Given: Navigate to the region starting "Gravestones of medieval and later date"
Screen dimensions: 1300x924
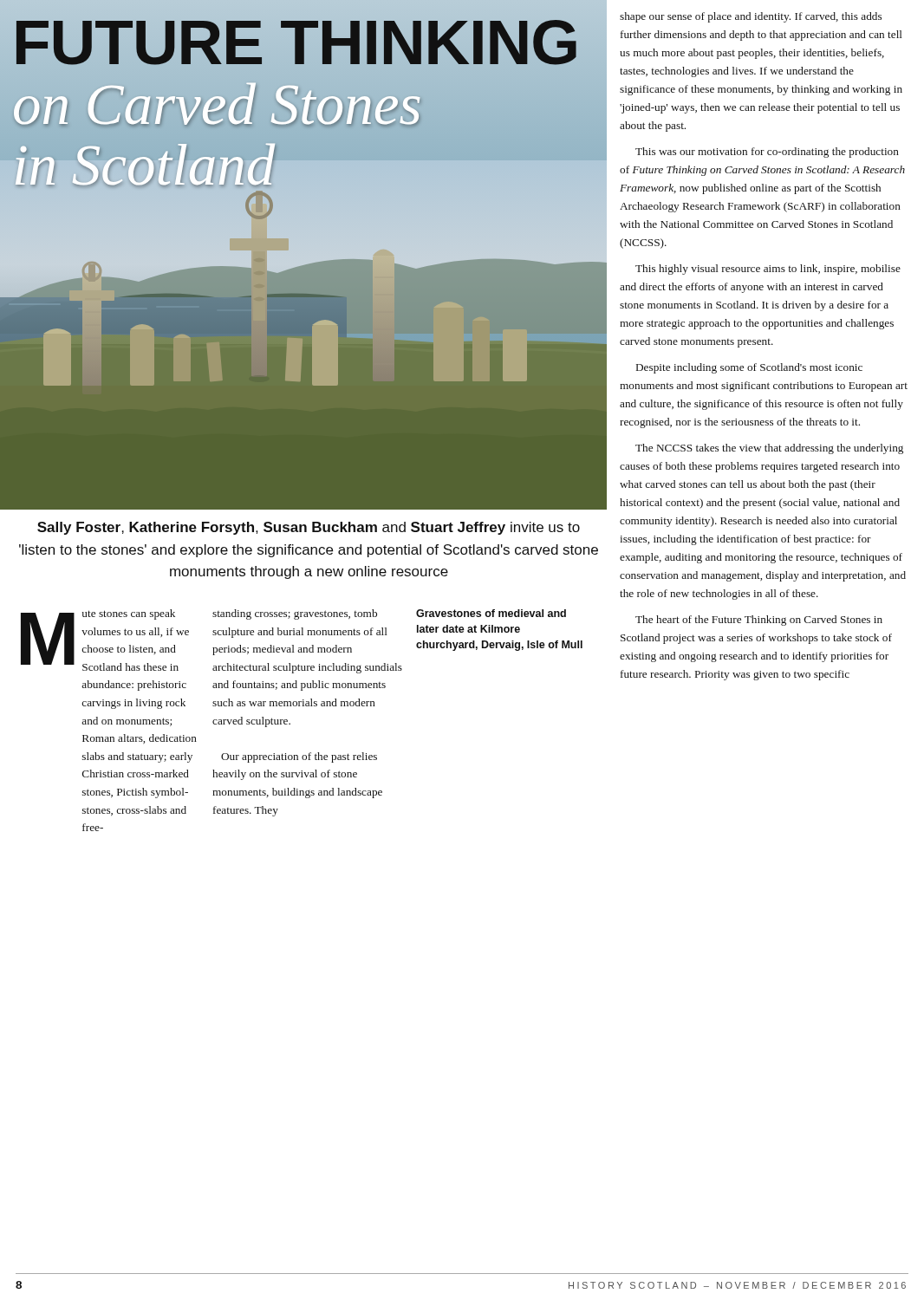Looking at the screenshot, I should click(x=499, y=629).
